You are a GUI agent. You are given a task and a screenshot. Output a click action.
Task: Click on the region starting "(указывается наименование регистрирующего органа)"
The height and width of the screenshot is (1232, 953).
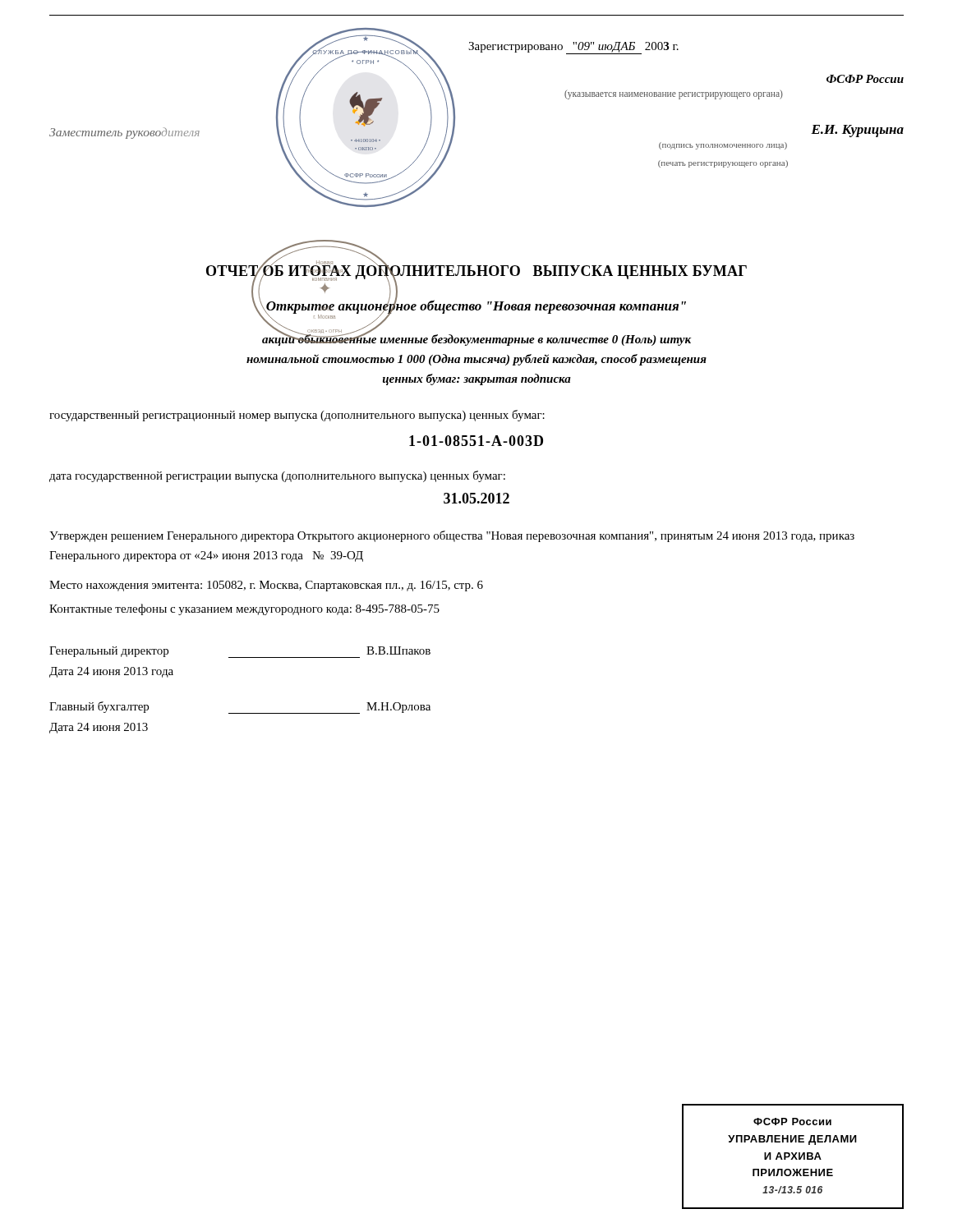[x=674, y=94]
